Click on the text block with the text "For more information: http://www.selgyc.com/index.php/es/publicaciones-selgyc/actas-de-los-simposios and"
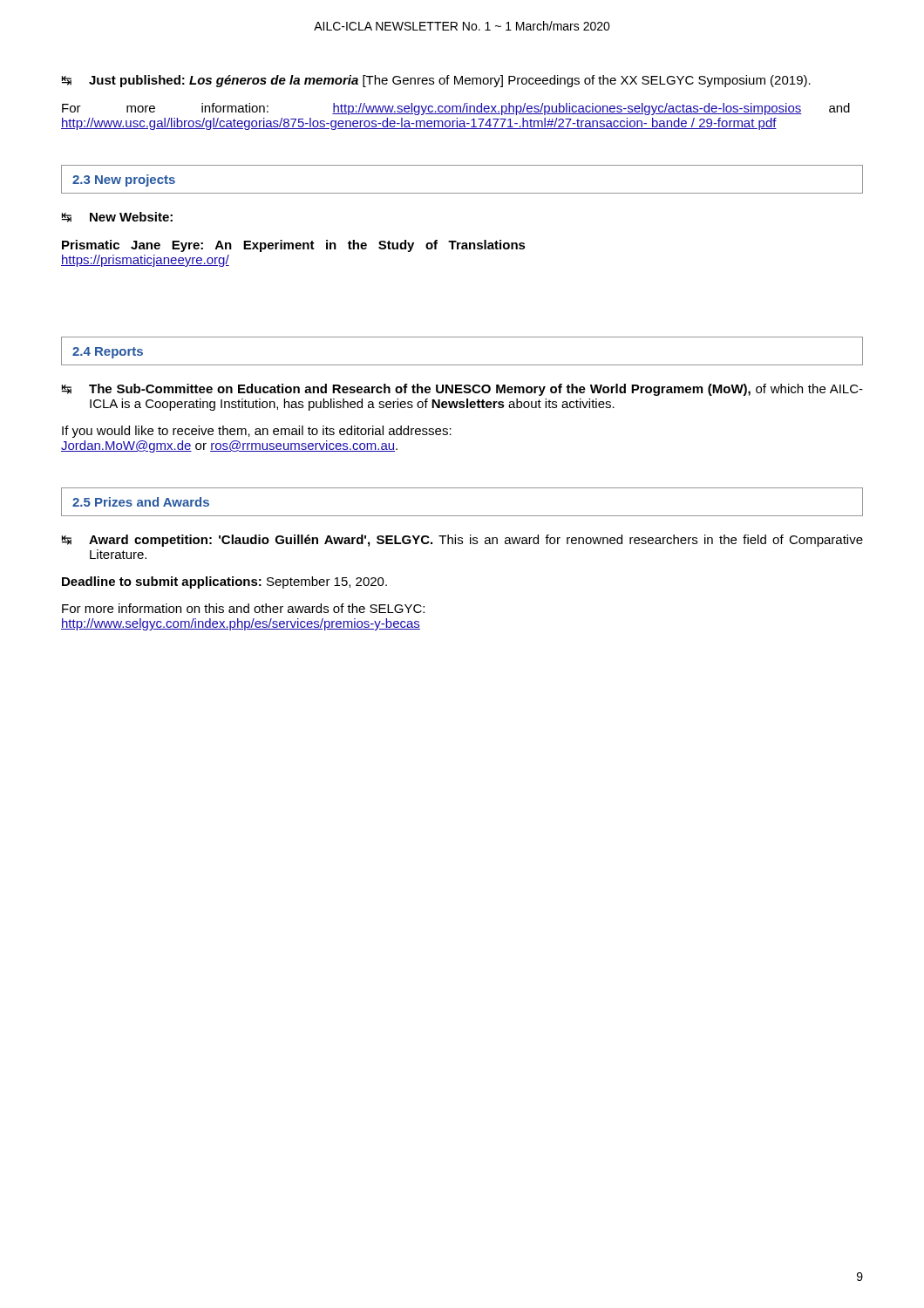This screenshot has height=1308, width=924. (x=462, y=115)
